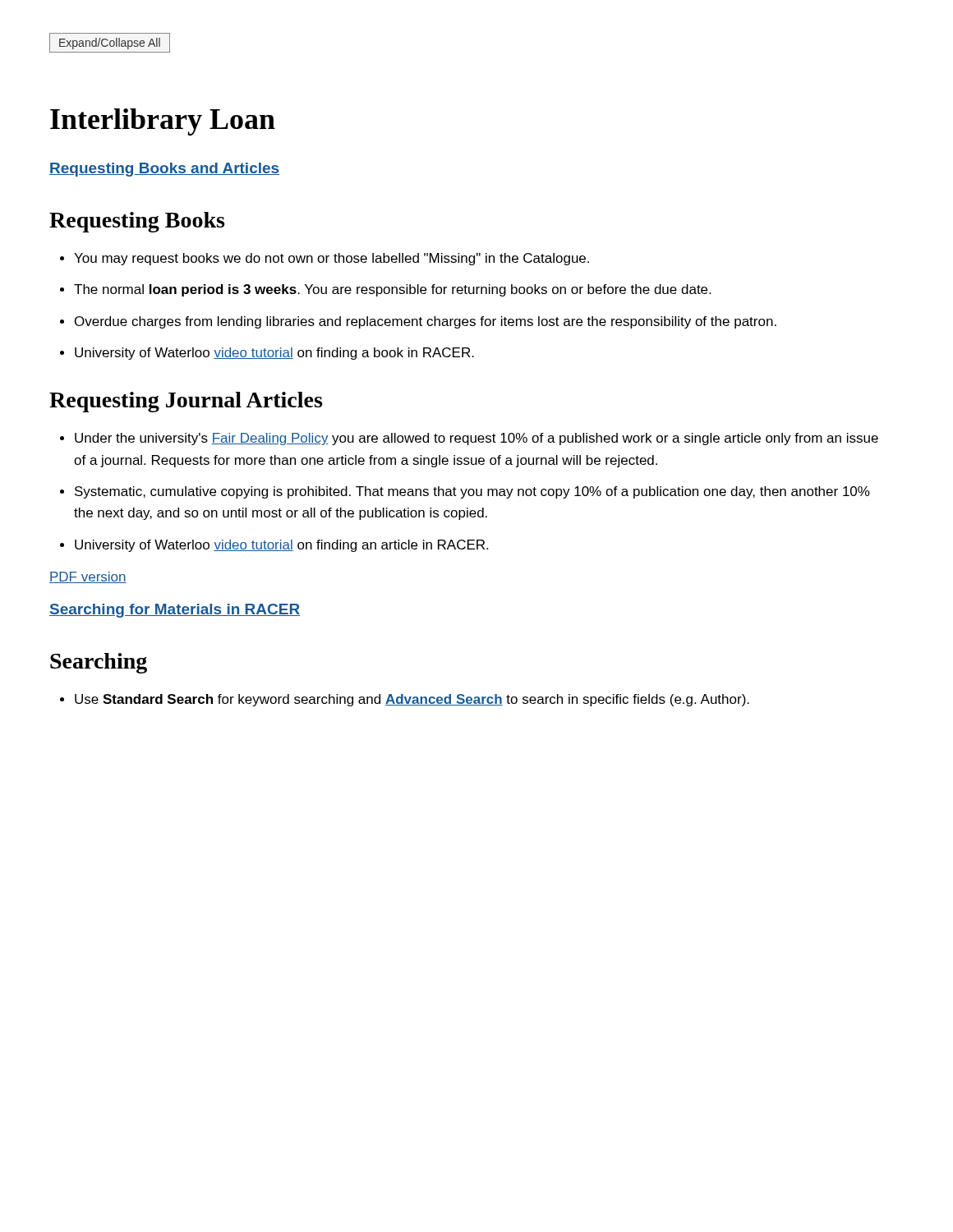Locate the text "Requesting Books and Articles"
This screenshot has width=953, height=1232.
(164, 168)
